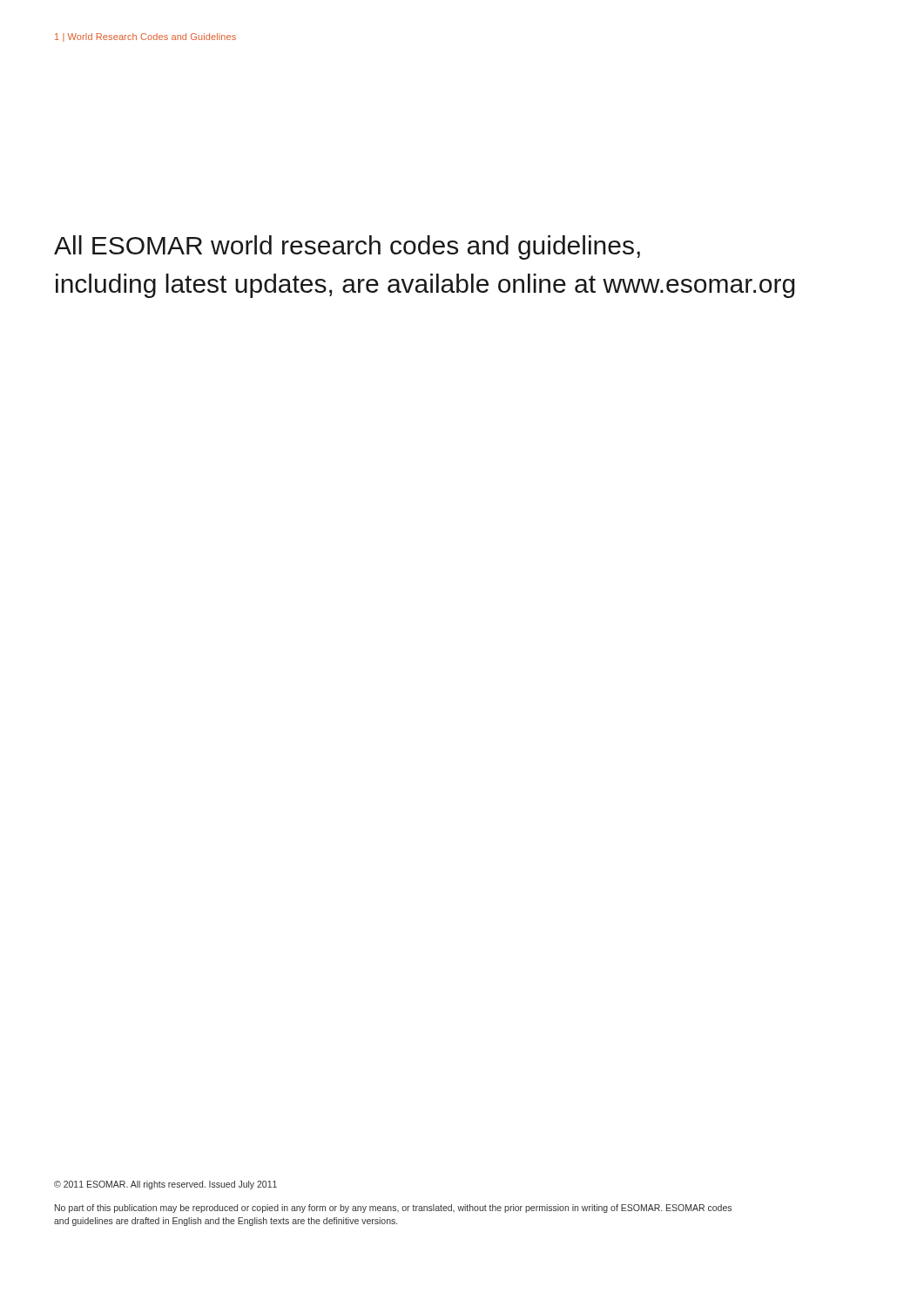The height and width of the screenshot is (1307, 924).
Task: Select the region starting "No part of this publication may be"
Action: [x=393, y=1214]
